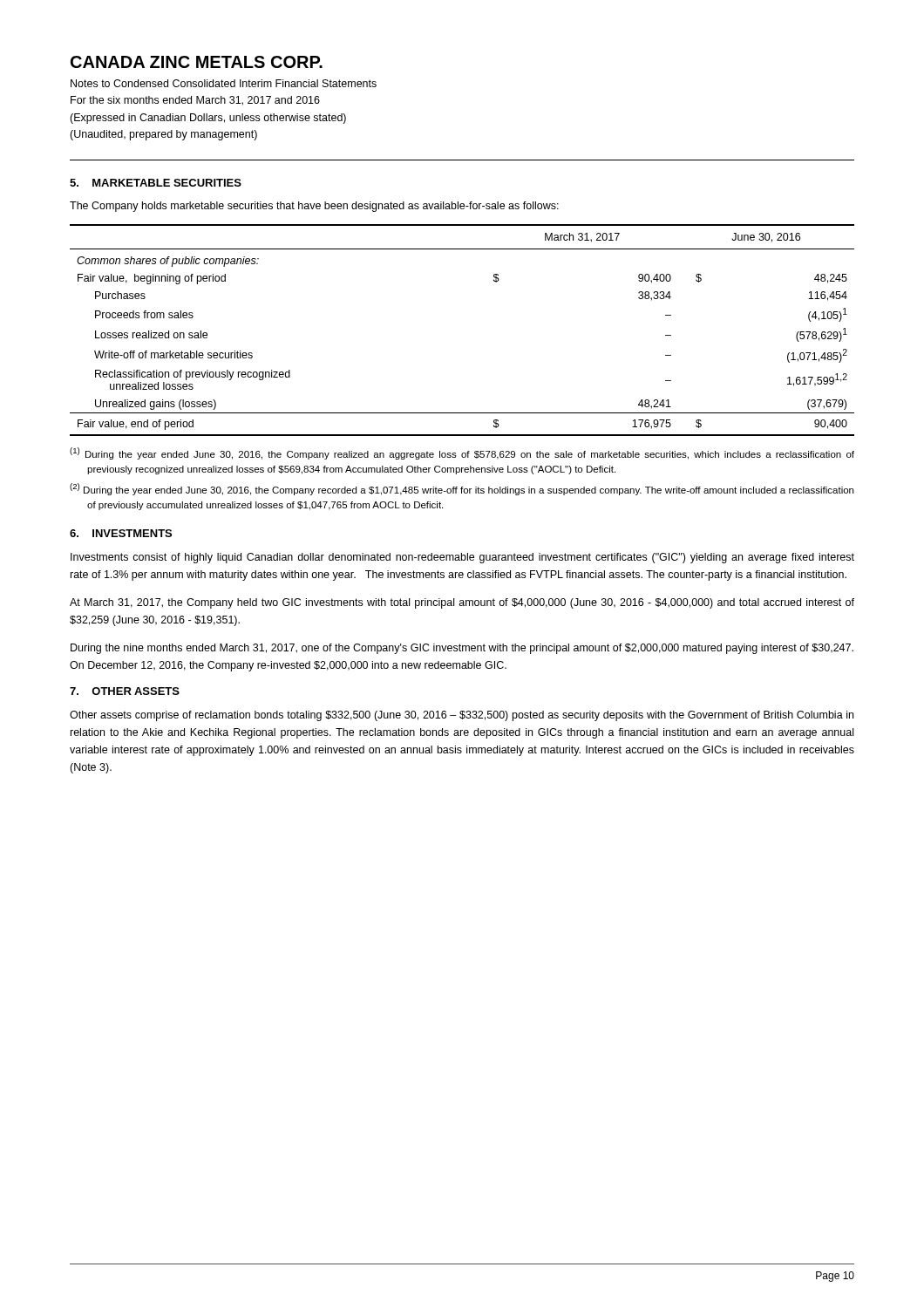Screen dimensions: 1308x924
Task: Click on the footnote that says "(2) During the"
Action: tap(462, 496)
